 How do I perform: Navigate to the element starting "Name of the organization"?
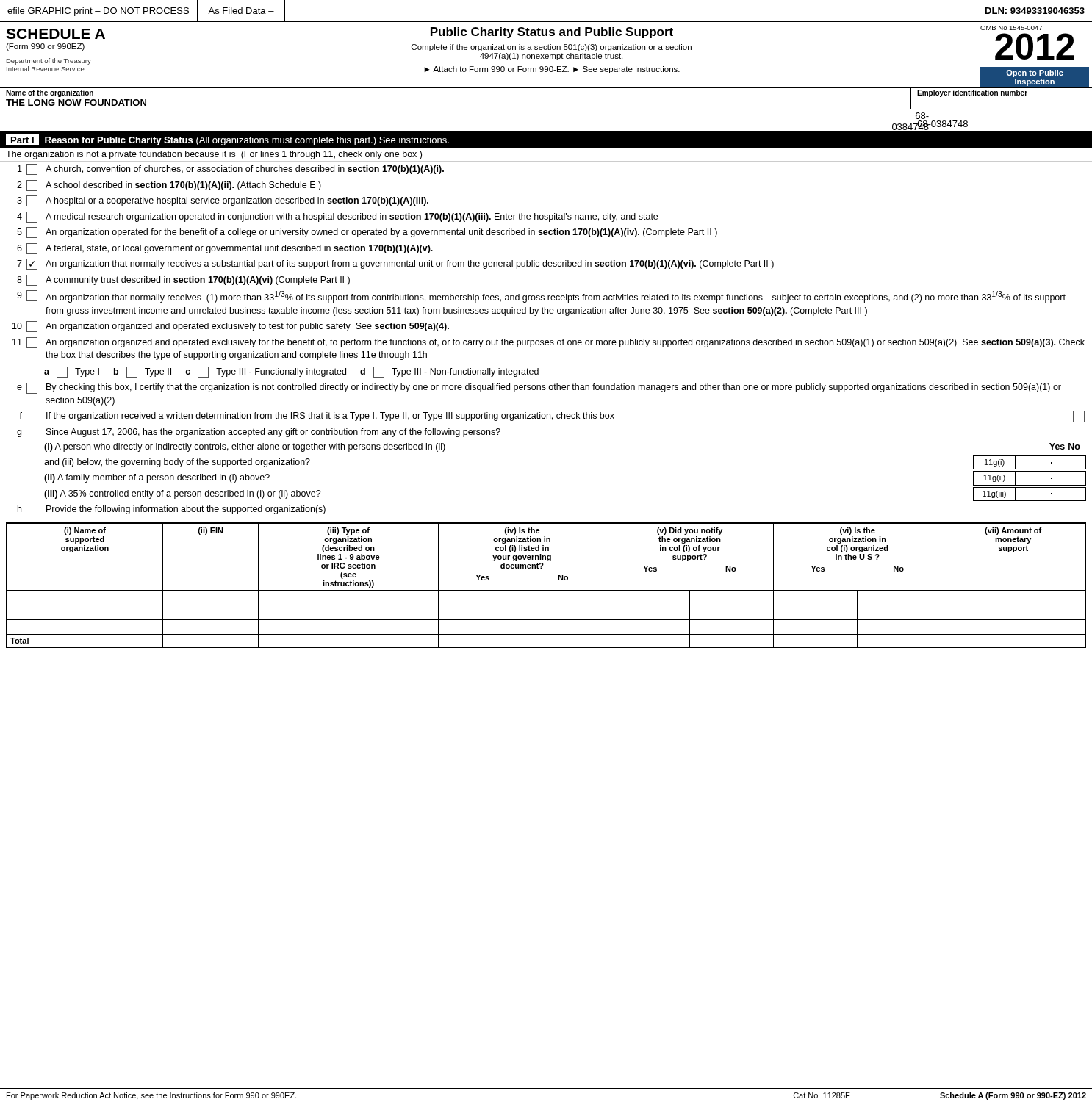coord(50,93)
